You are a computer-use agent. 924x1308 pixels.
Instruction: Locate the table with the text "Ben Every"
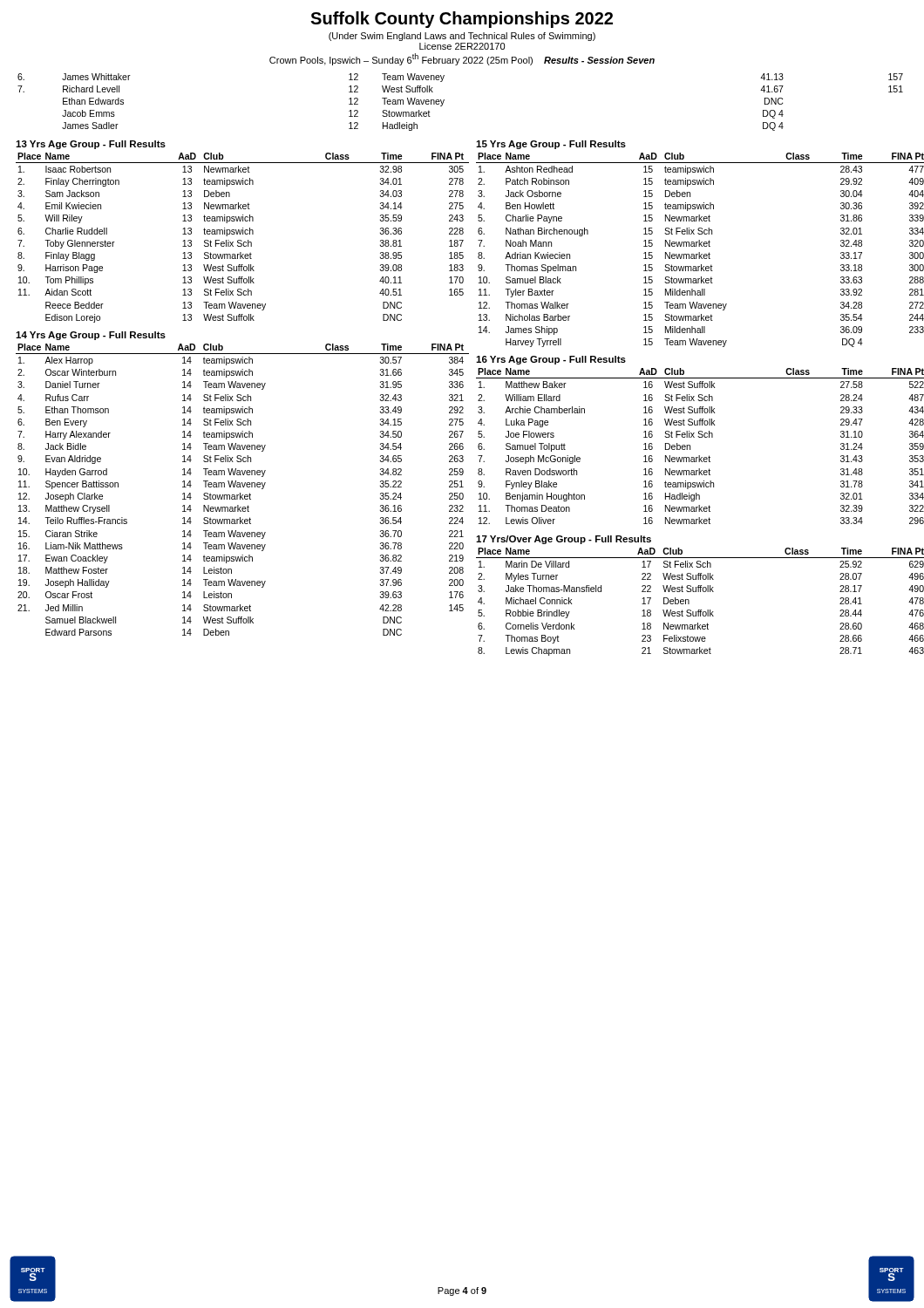pyautogui.click(x=242, y=490)
